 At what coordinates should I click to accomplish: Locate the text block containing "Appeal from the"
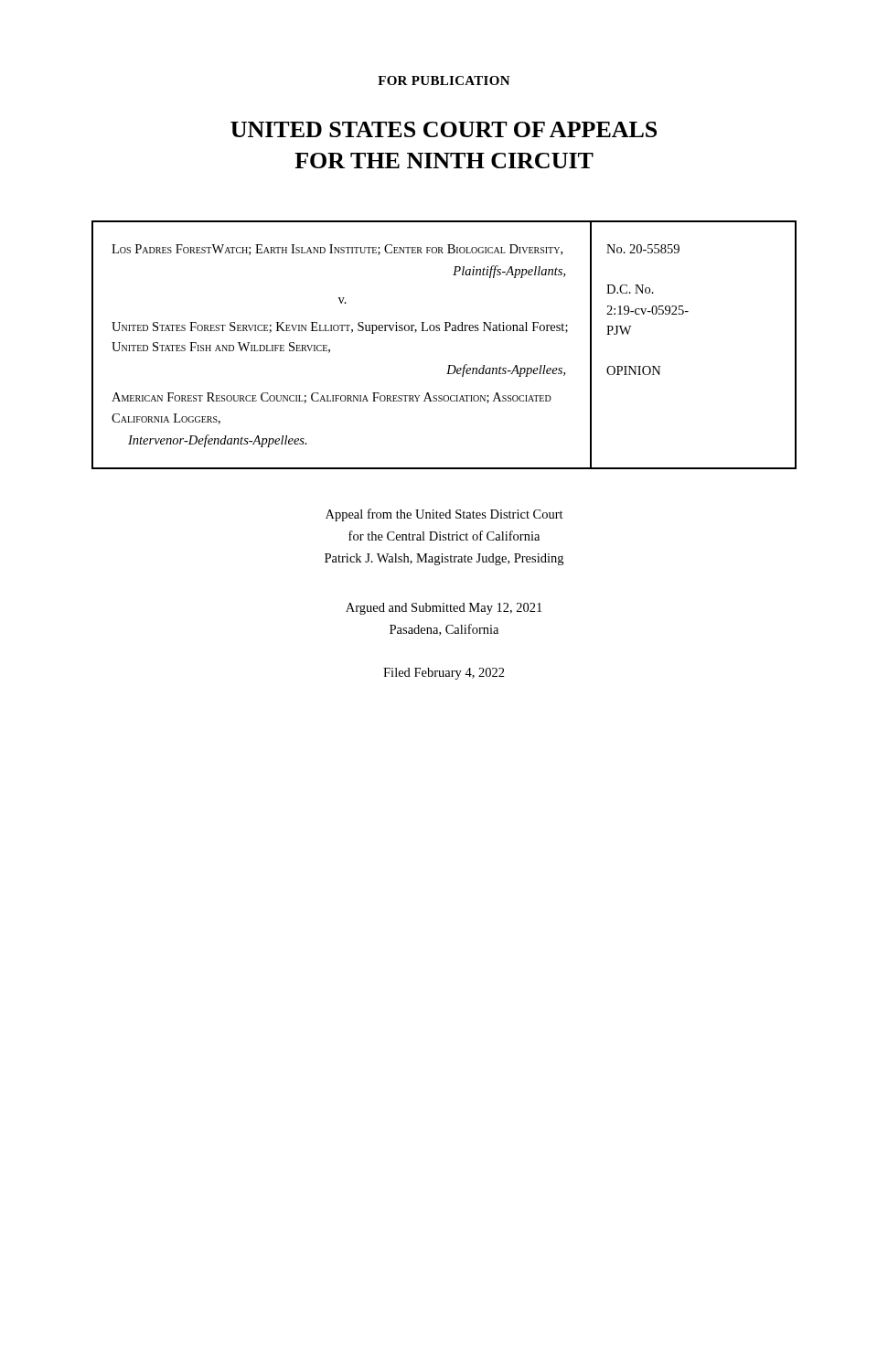coord(444,536)
